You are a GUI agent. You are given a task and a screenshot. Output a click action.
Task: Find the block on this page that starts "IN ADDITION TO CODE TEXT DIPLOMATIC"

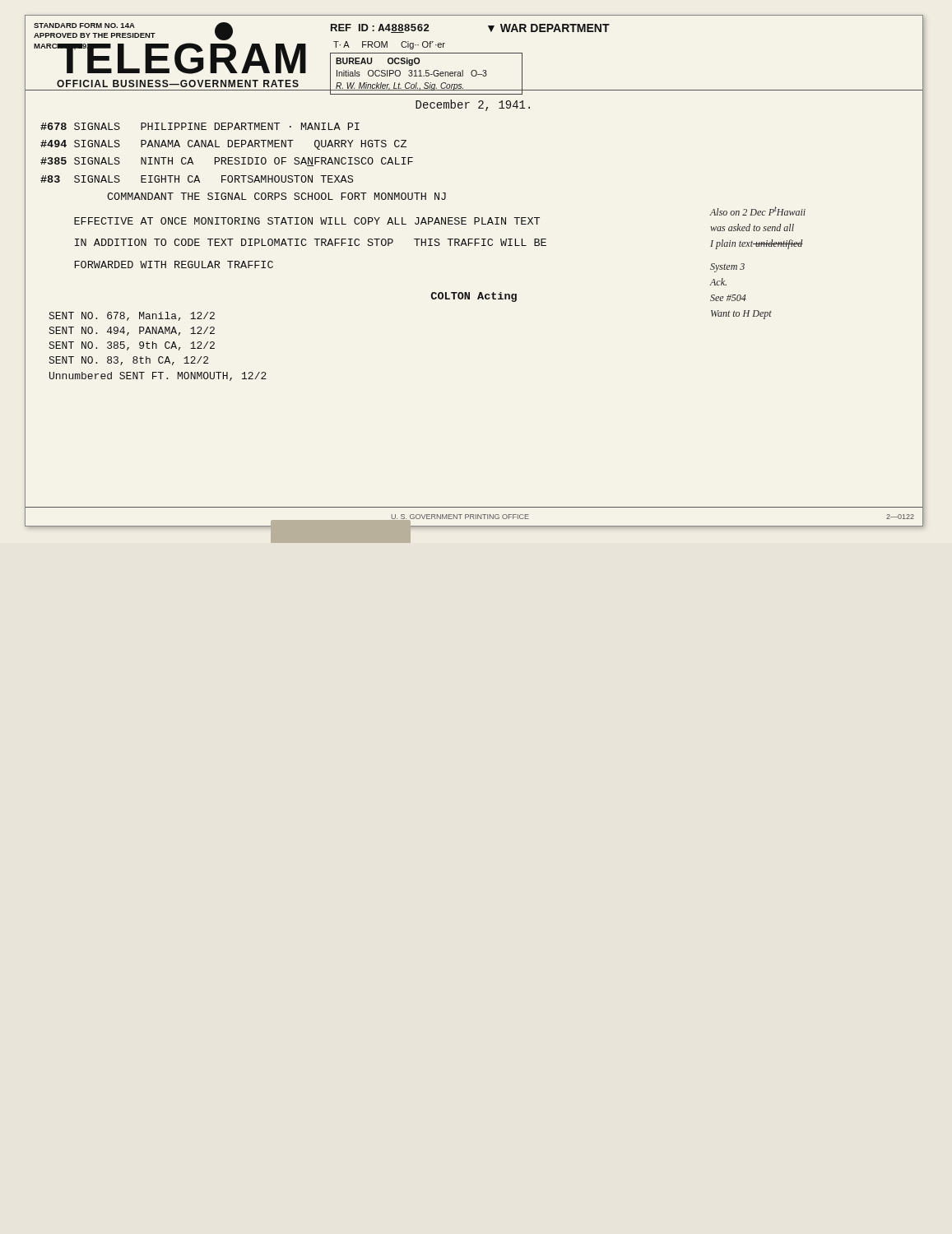294,243
